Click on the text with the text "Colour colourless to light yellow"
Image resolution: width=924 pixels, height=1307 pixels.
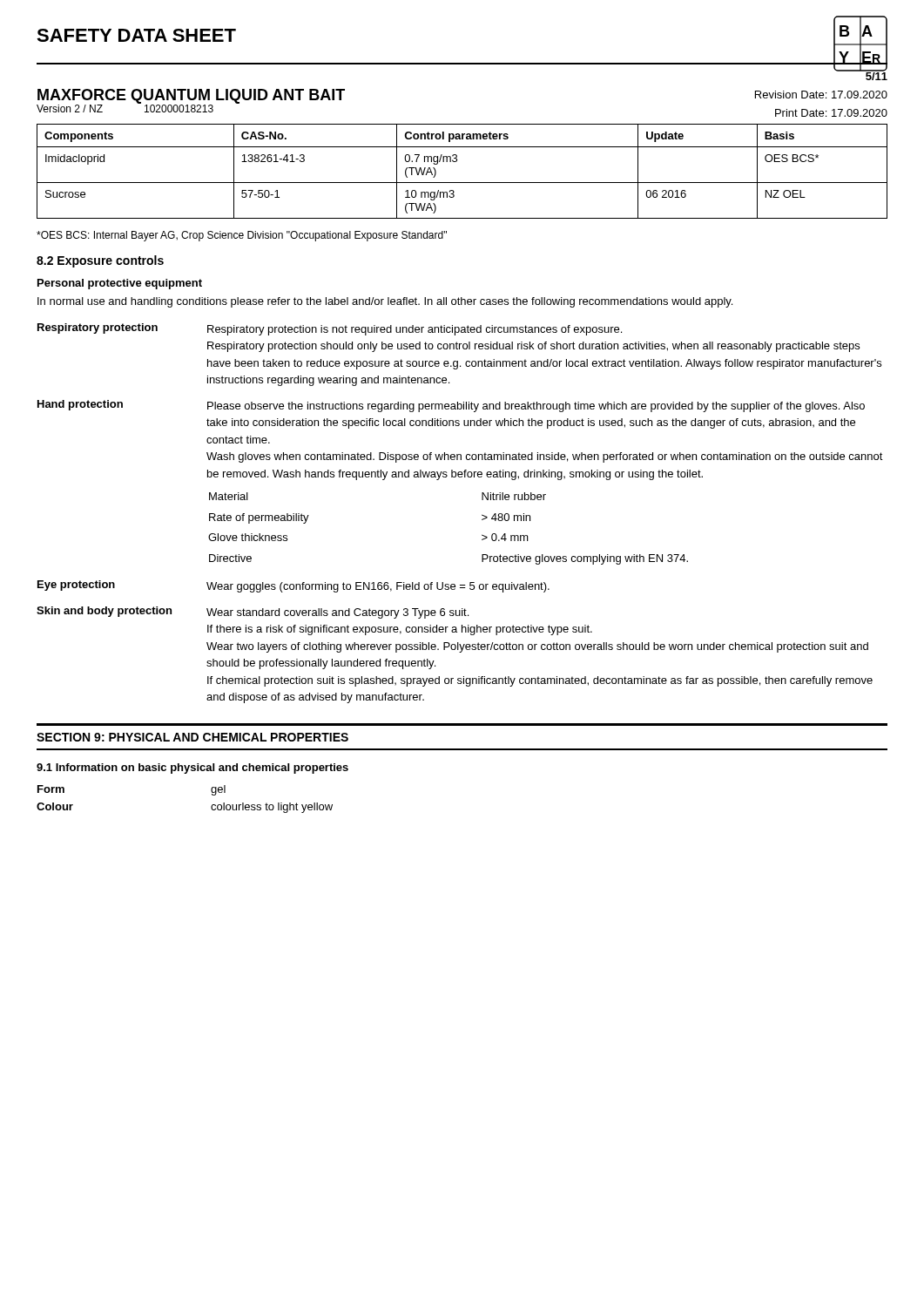click(x=53, y=807)
